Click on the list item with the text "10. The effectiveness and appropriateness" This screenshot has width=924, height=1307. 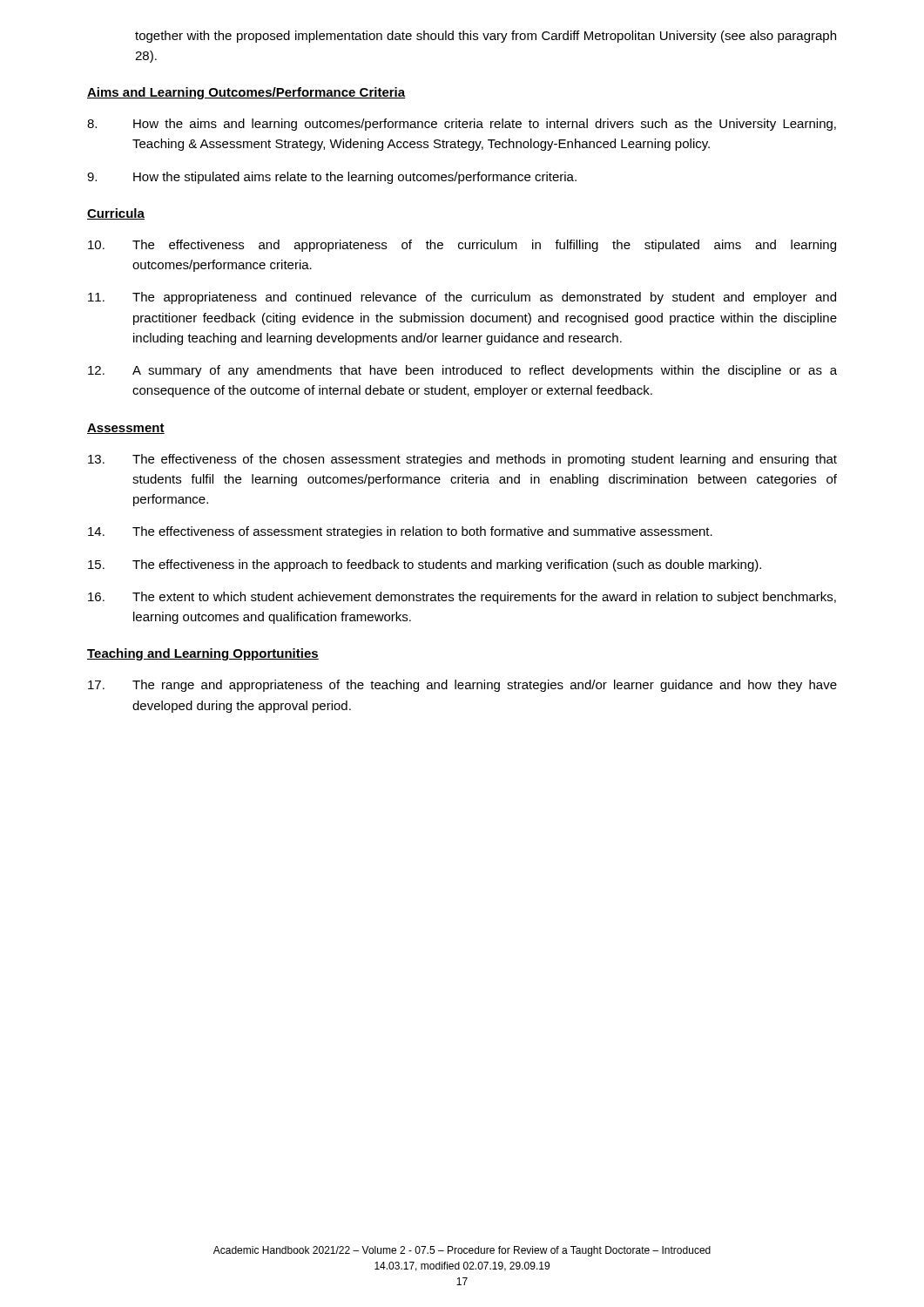[462, 254]
